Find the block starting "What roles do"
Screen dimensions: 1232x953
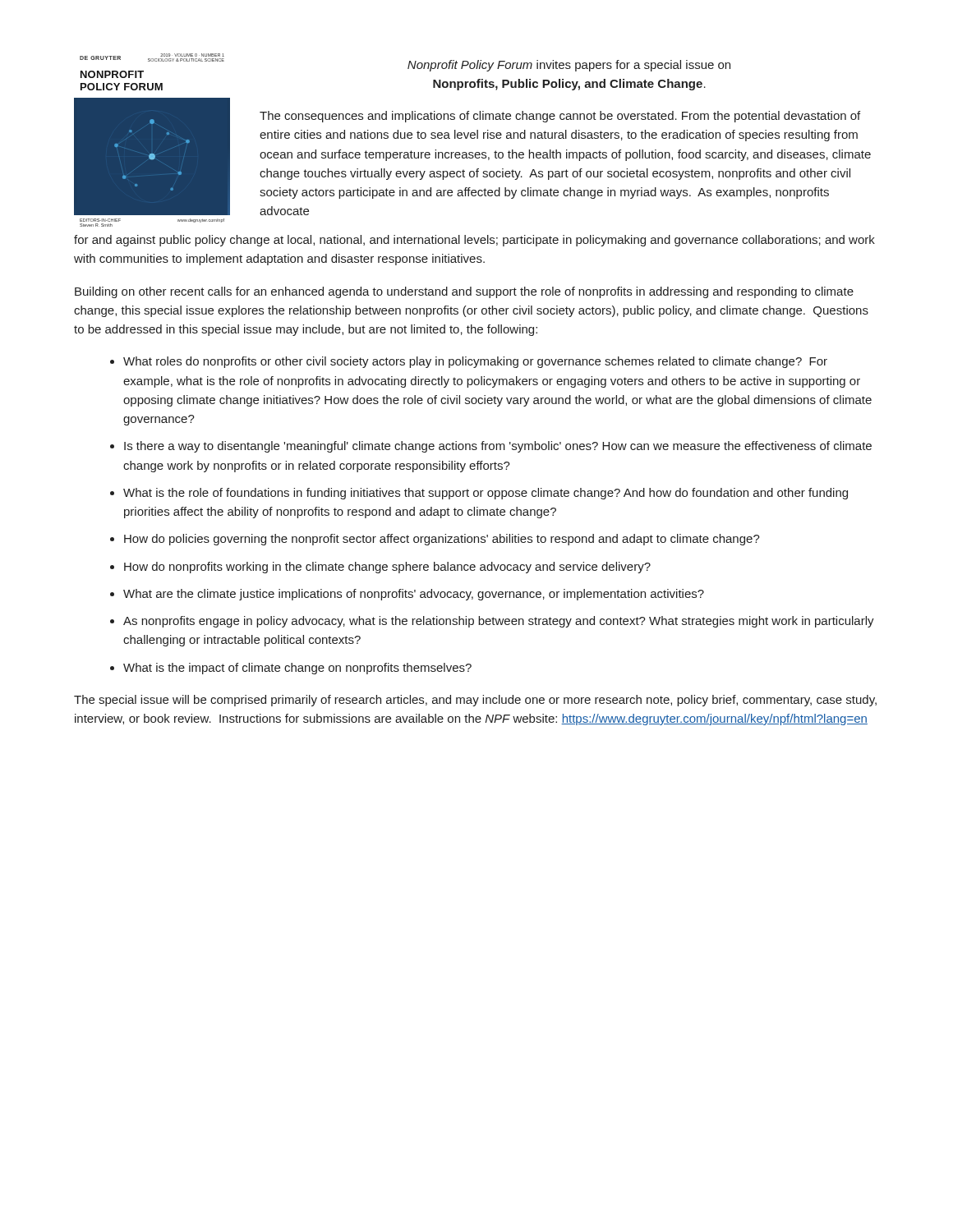[498, 390]
